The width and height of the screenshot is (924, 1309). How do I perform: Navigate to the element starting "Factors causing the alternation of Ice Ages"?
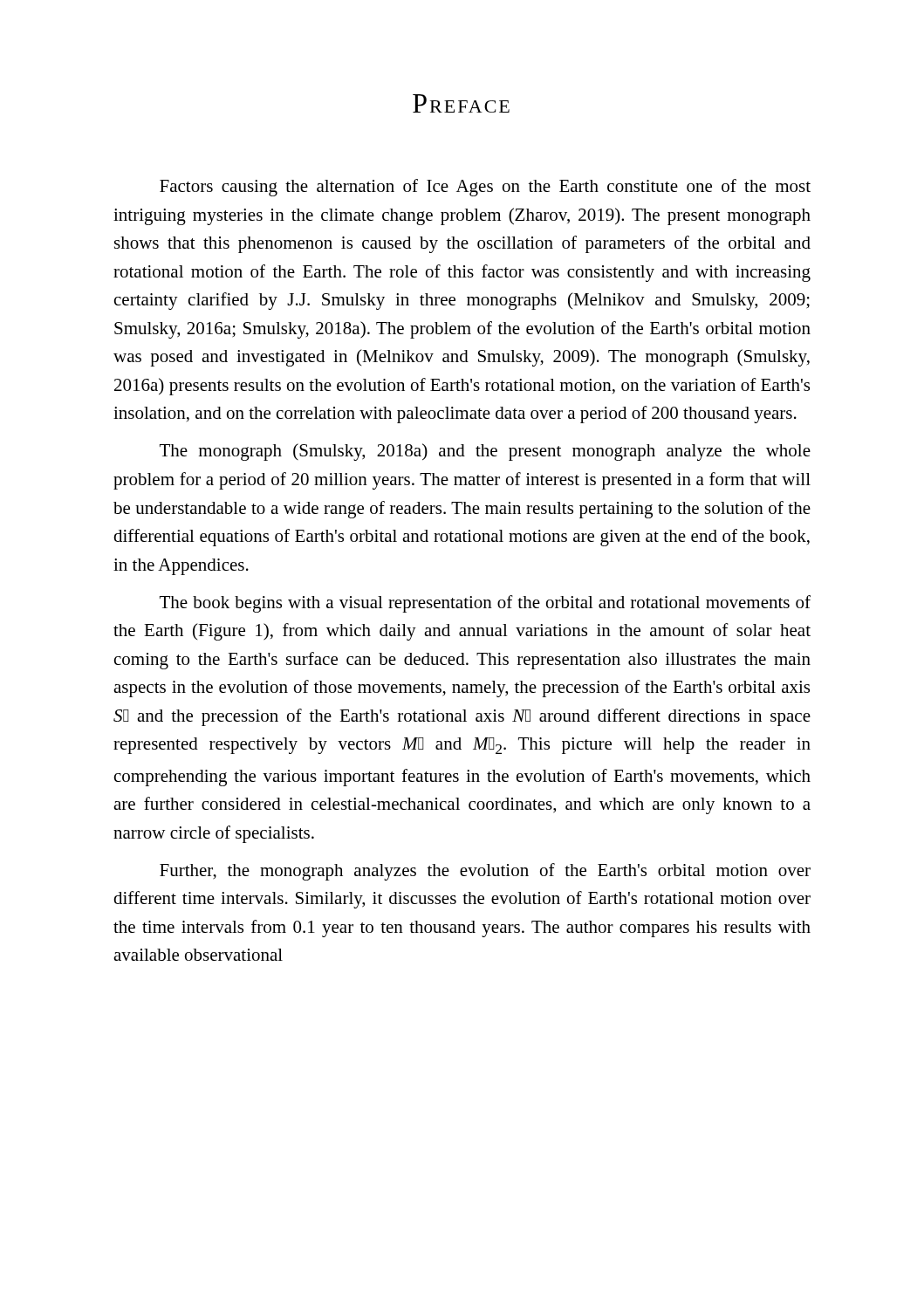(x=485, y=188)
